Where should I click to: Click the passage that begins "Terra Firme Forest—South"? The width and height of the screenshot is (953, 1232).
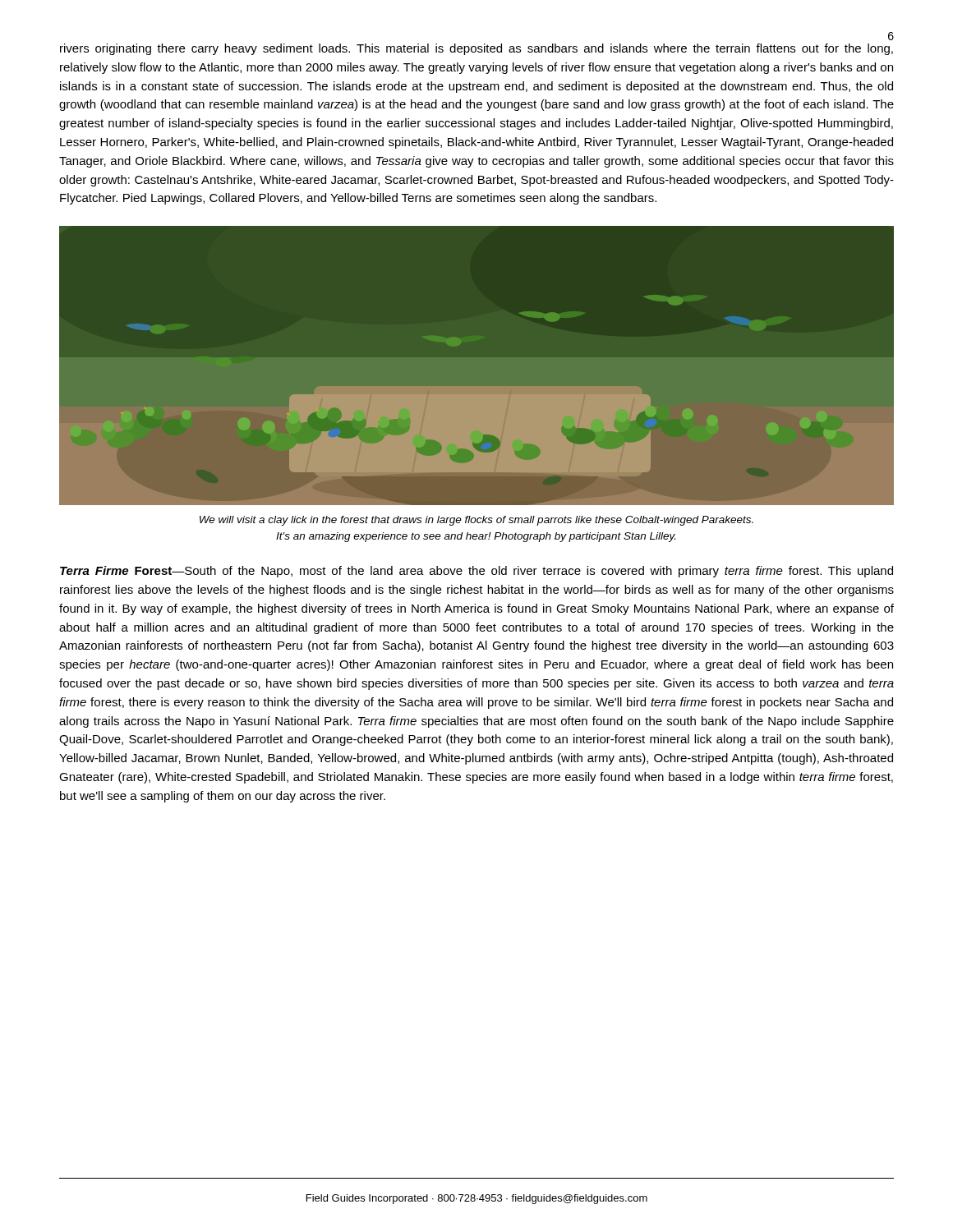coord(476,683)
